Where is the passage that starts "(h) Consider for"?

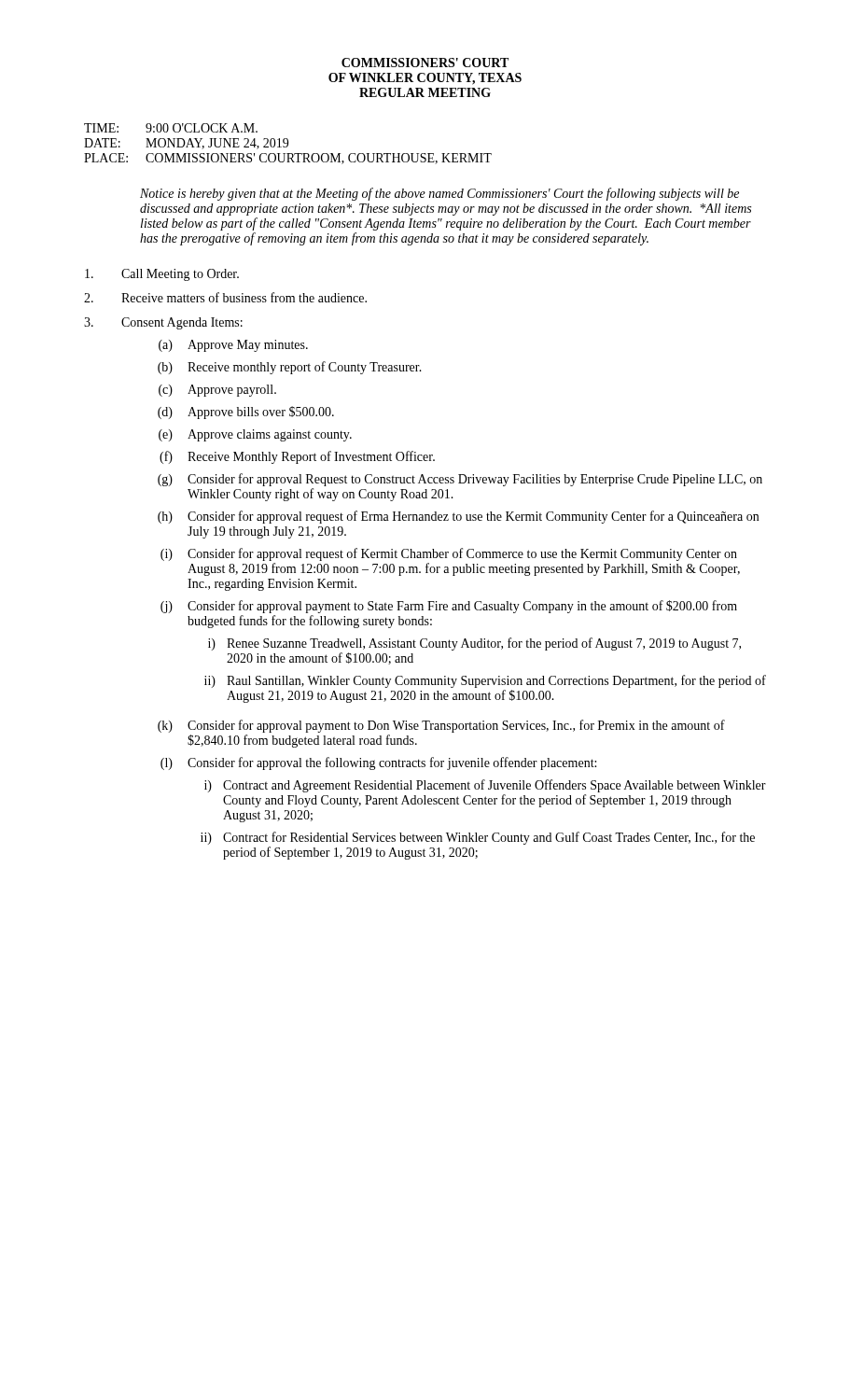click(x=444, y=525)
